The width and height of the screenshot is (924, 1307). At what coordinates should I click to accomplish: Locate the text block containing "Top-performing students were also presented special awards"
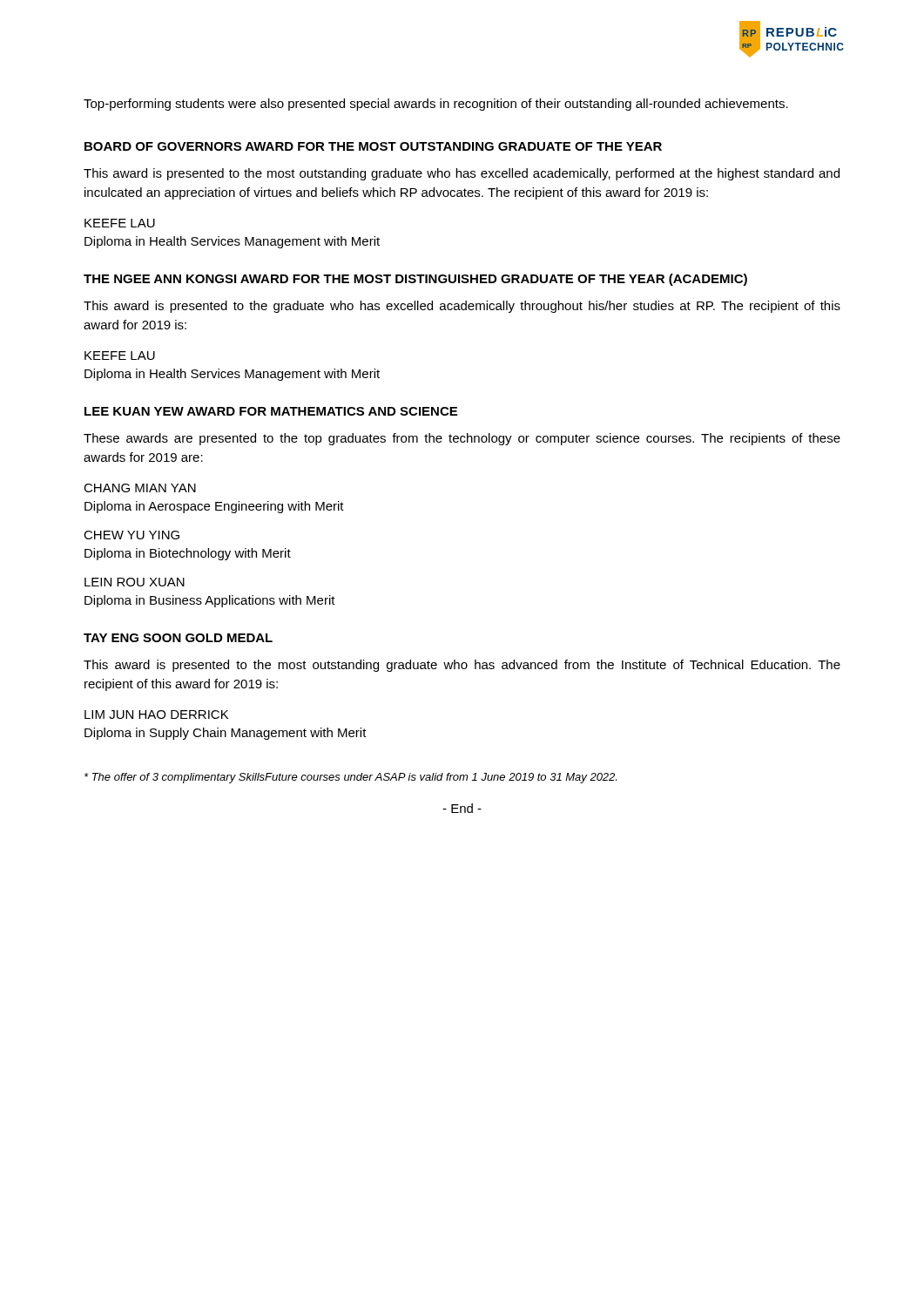point(436,103)
